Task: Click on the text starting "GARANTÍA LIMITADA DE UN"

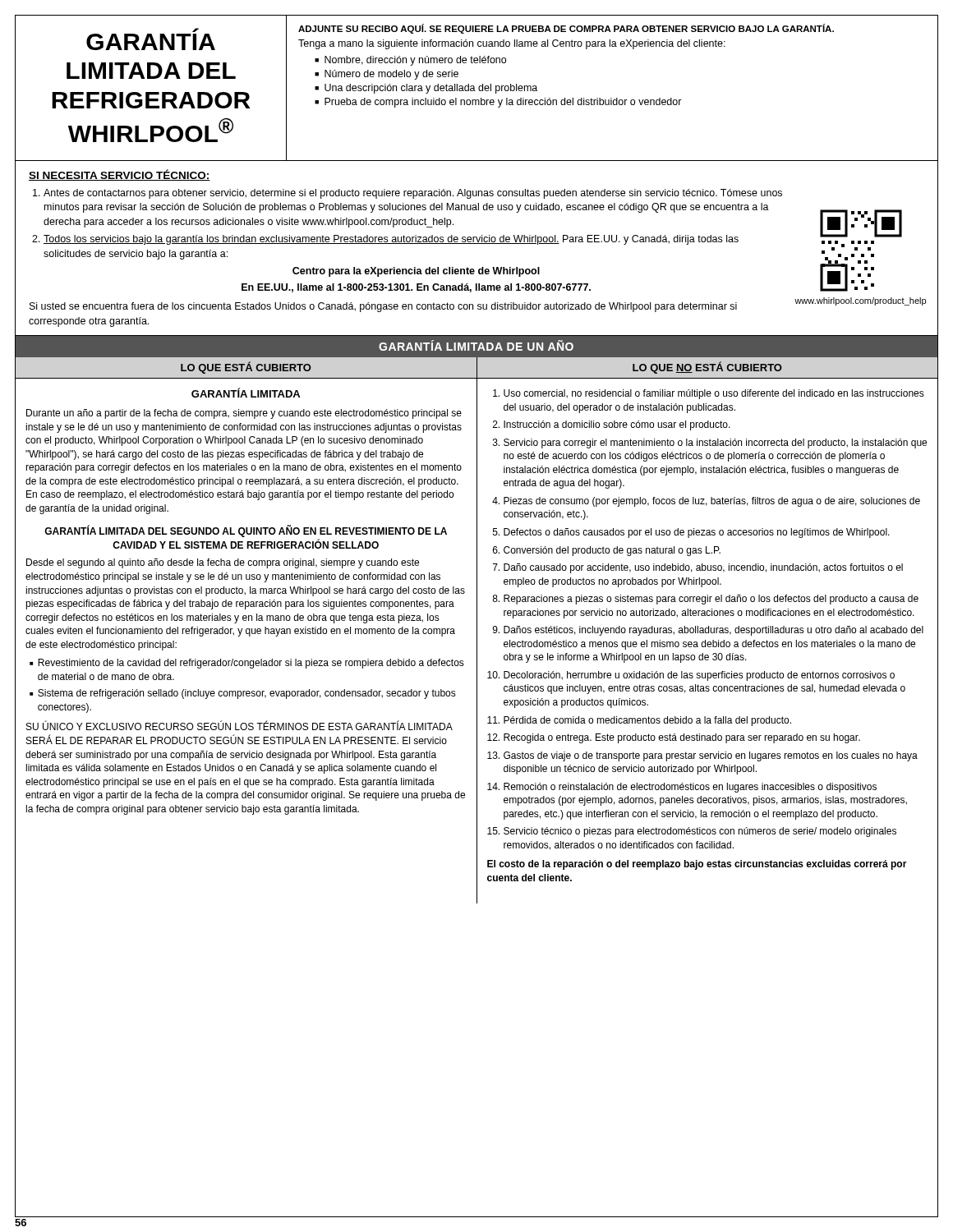Action: 476,347
